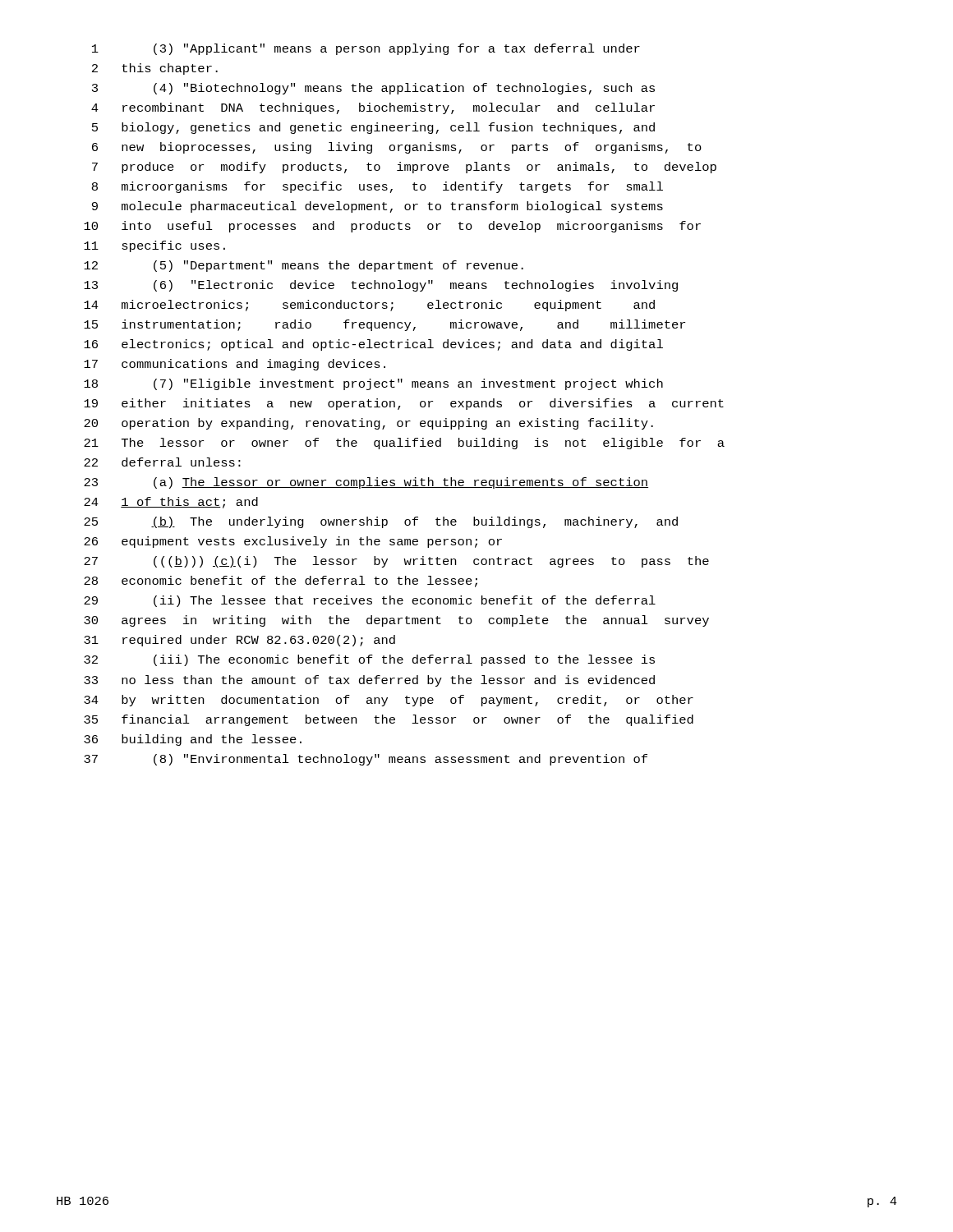Locate the list item with the text "3 (4) "Biotechnology" means"
The height and width of the screenshot is (1232, 953).
coord(476,168)
